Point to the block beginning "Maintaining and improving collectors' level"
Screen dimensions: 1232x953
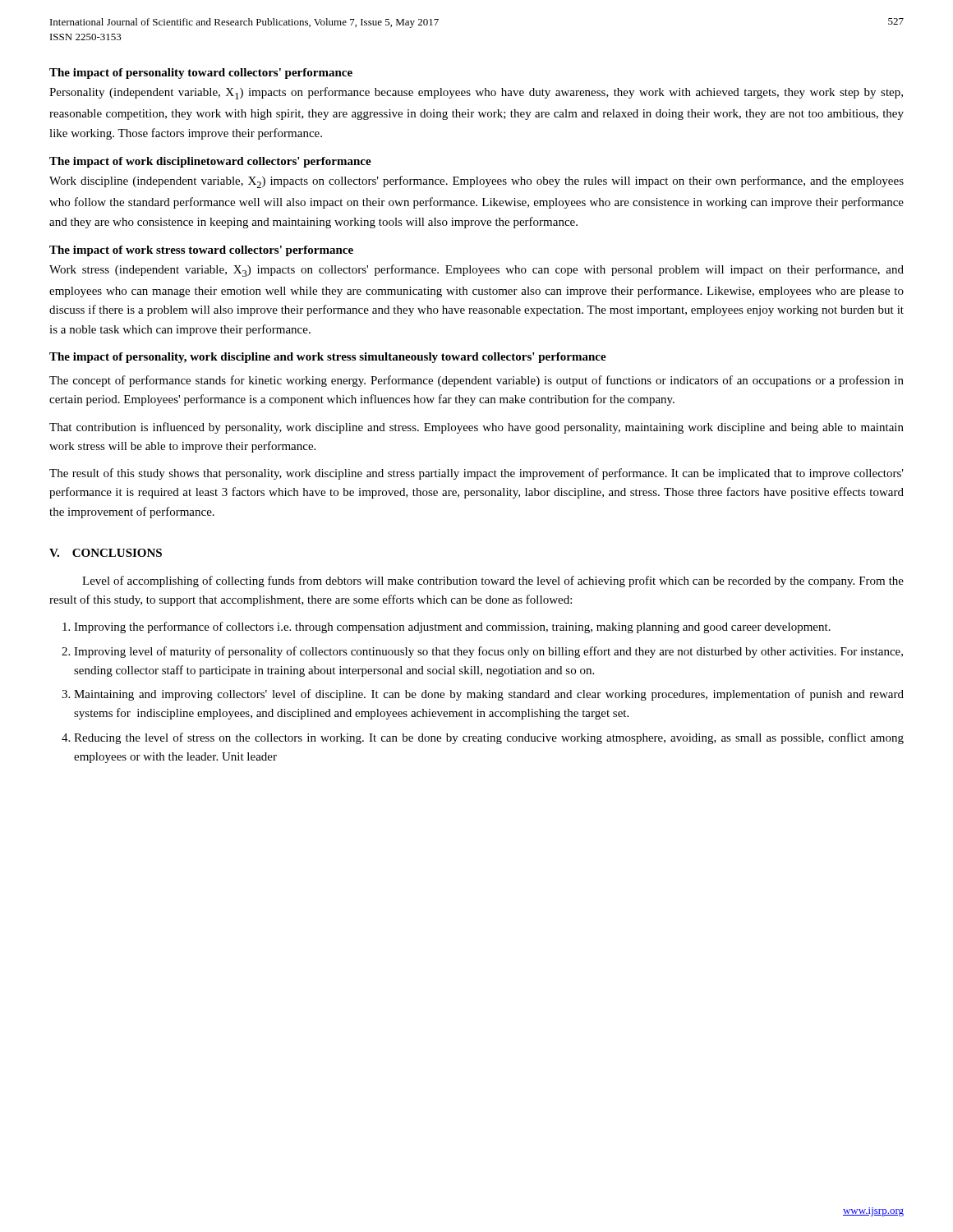489,704
